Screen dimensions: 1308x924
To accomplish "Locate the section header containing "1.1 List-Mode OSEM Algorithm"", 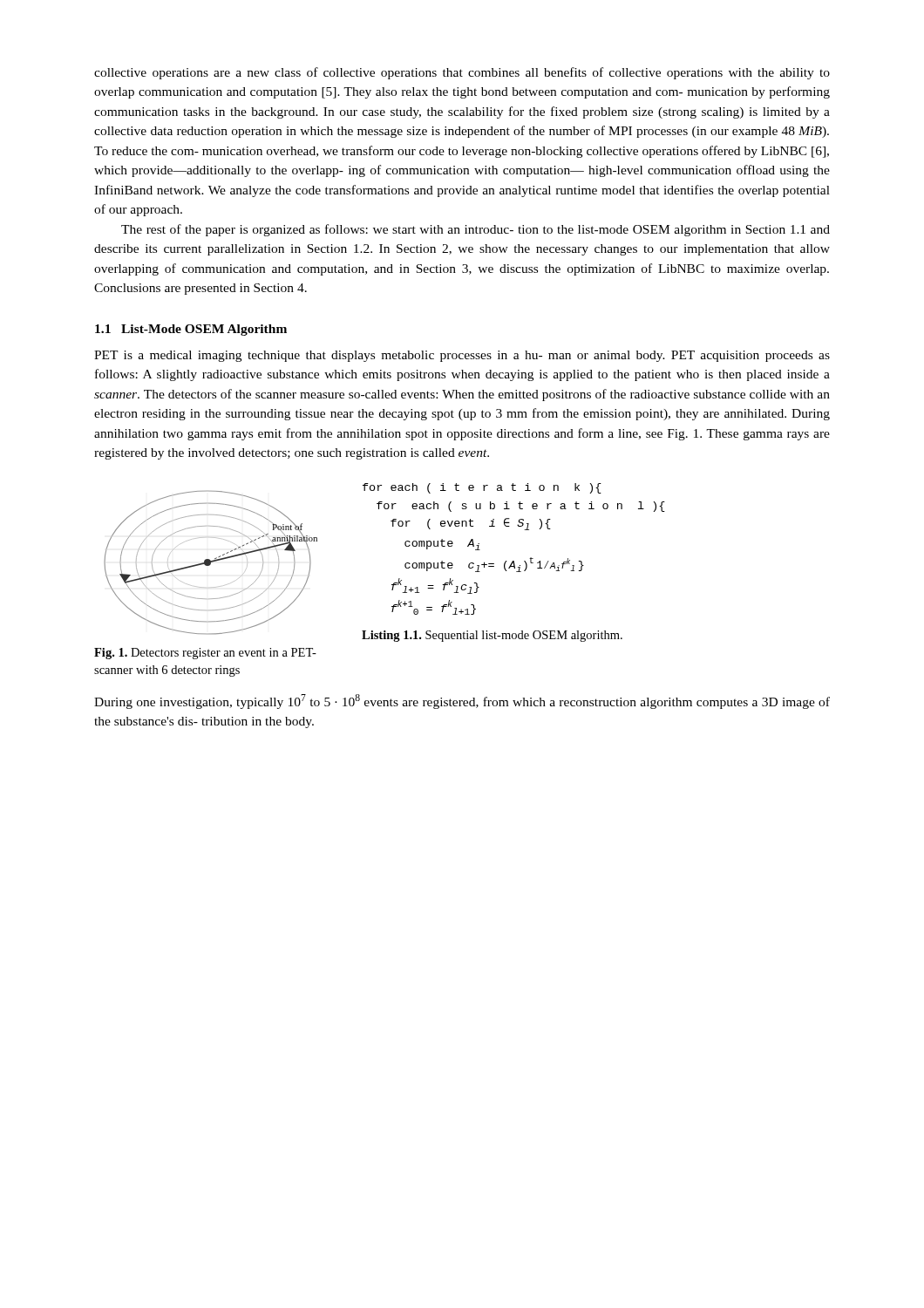I will point(191,328).
